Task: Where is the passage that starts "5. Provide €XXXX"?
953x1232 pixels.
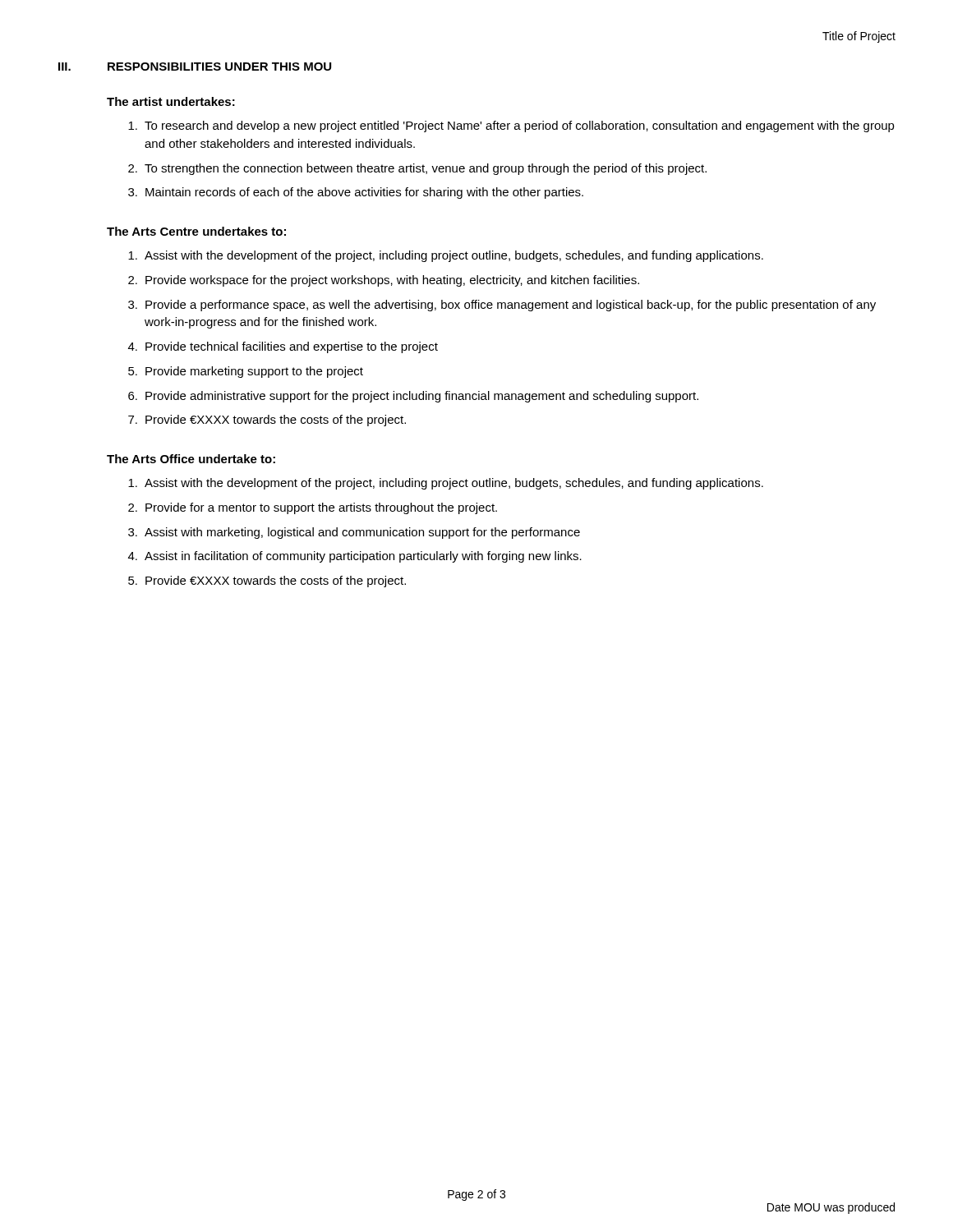Action: (267, 582)
